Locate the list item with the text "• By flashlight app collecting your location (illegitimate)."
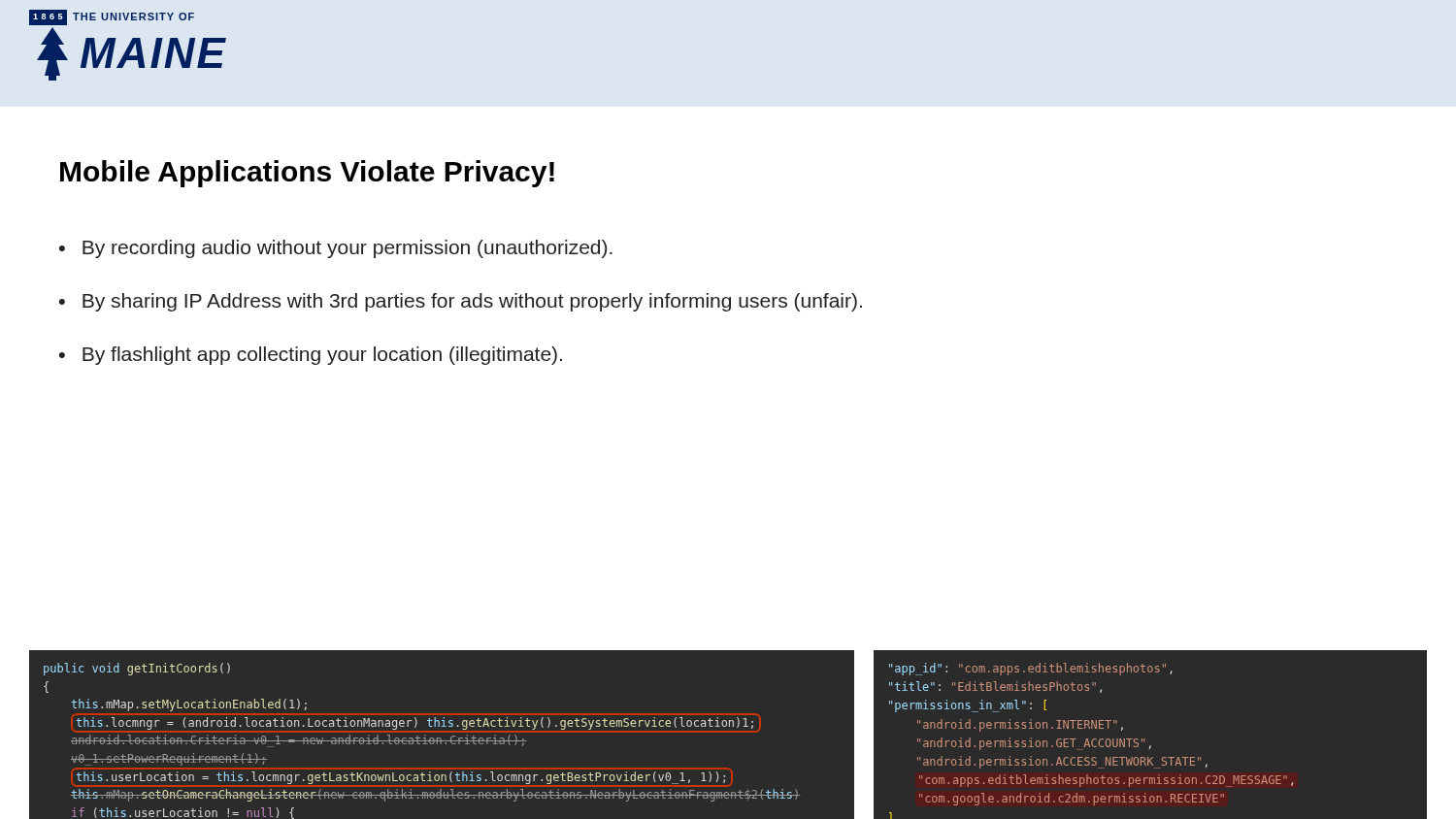This screenshot has height=819, width=1456. pos(311,355)
